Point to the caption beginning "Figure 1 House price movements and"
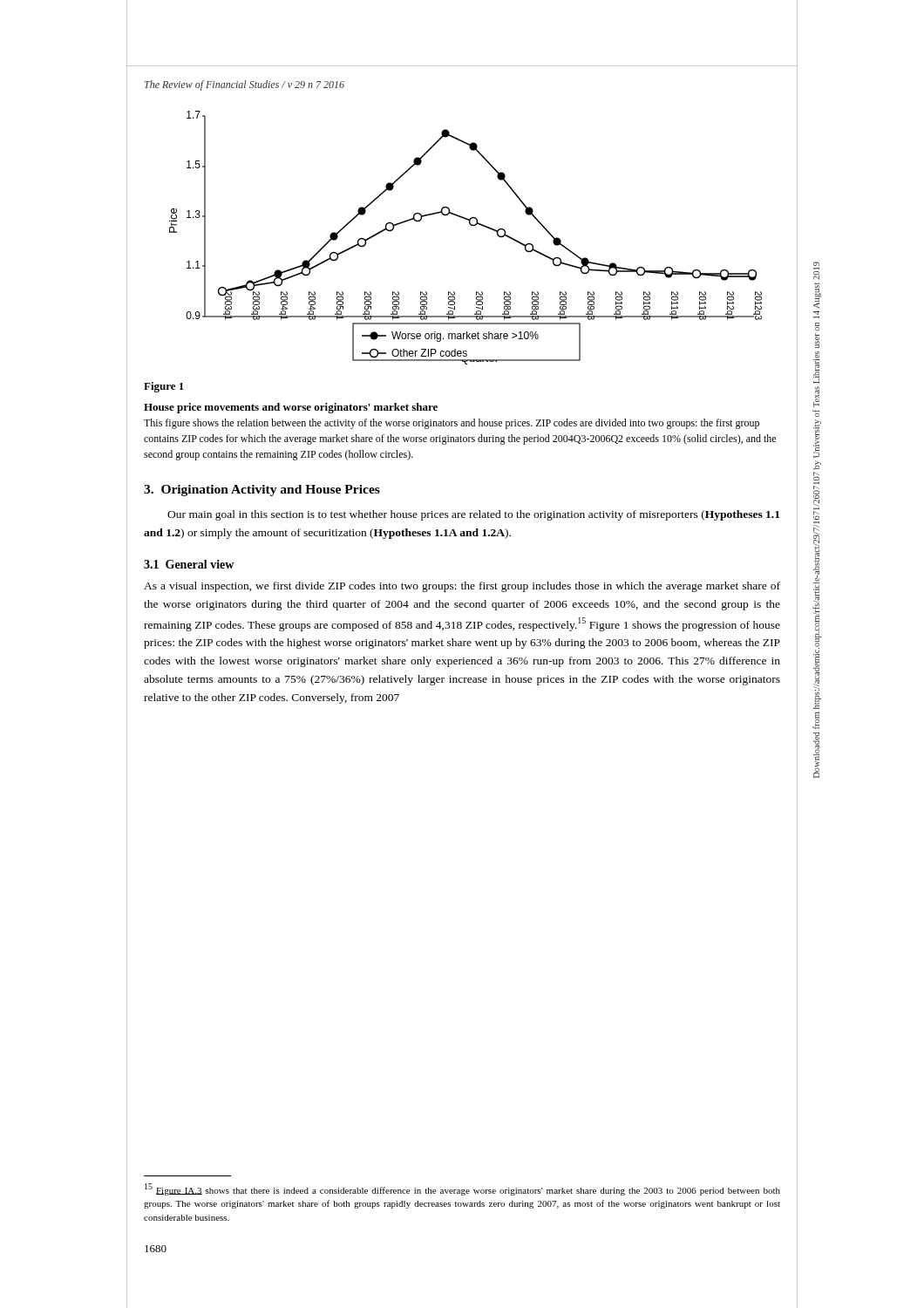 point(462,420)
